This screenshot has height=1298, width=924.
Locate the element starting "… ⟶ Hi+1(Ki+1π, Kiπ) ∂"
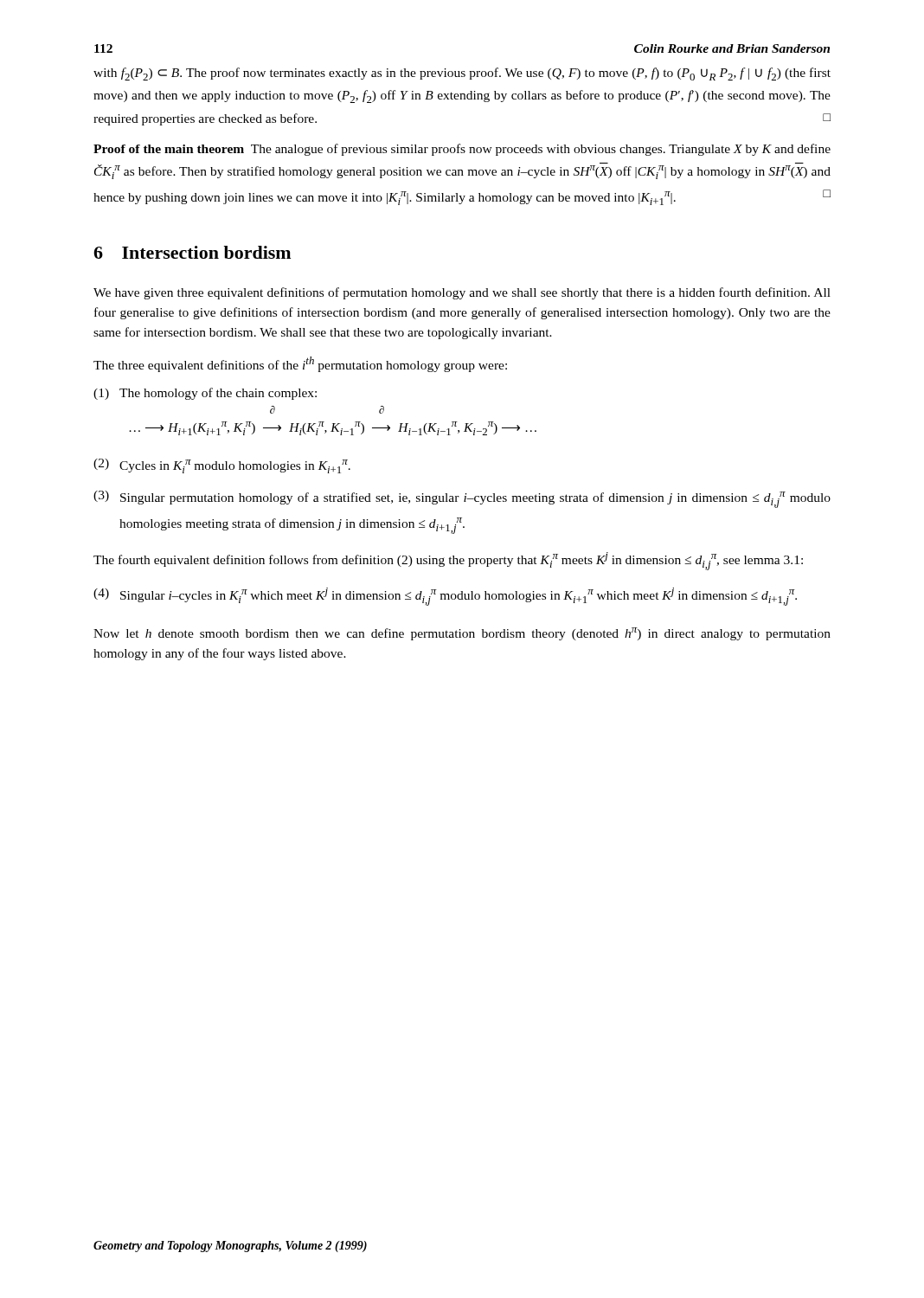click(333, 427)
